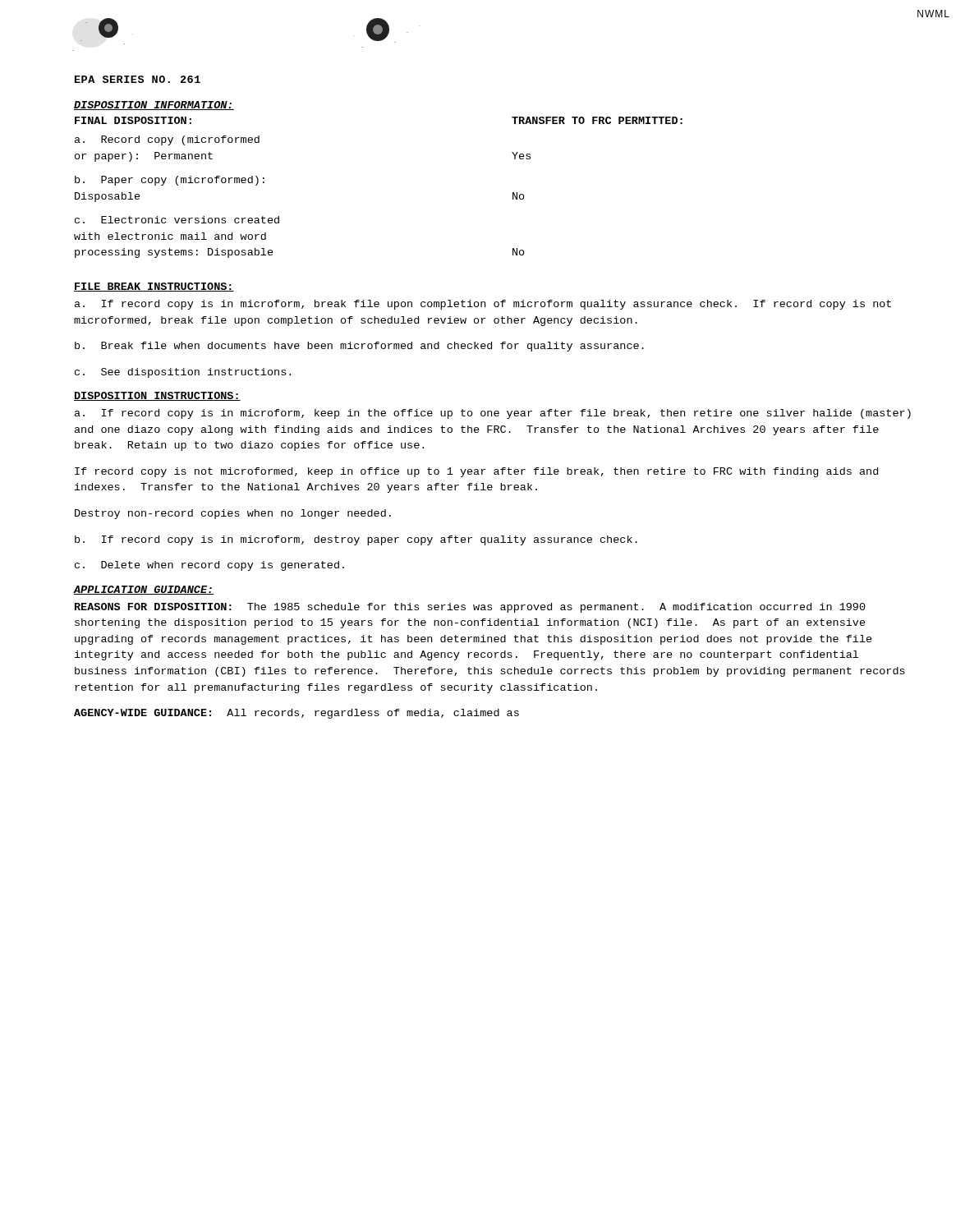
Task: Select the element starting "a. If record copy is in microform, break"
Action: click(x=483, y=312)
